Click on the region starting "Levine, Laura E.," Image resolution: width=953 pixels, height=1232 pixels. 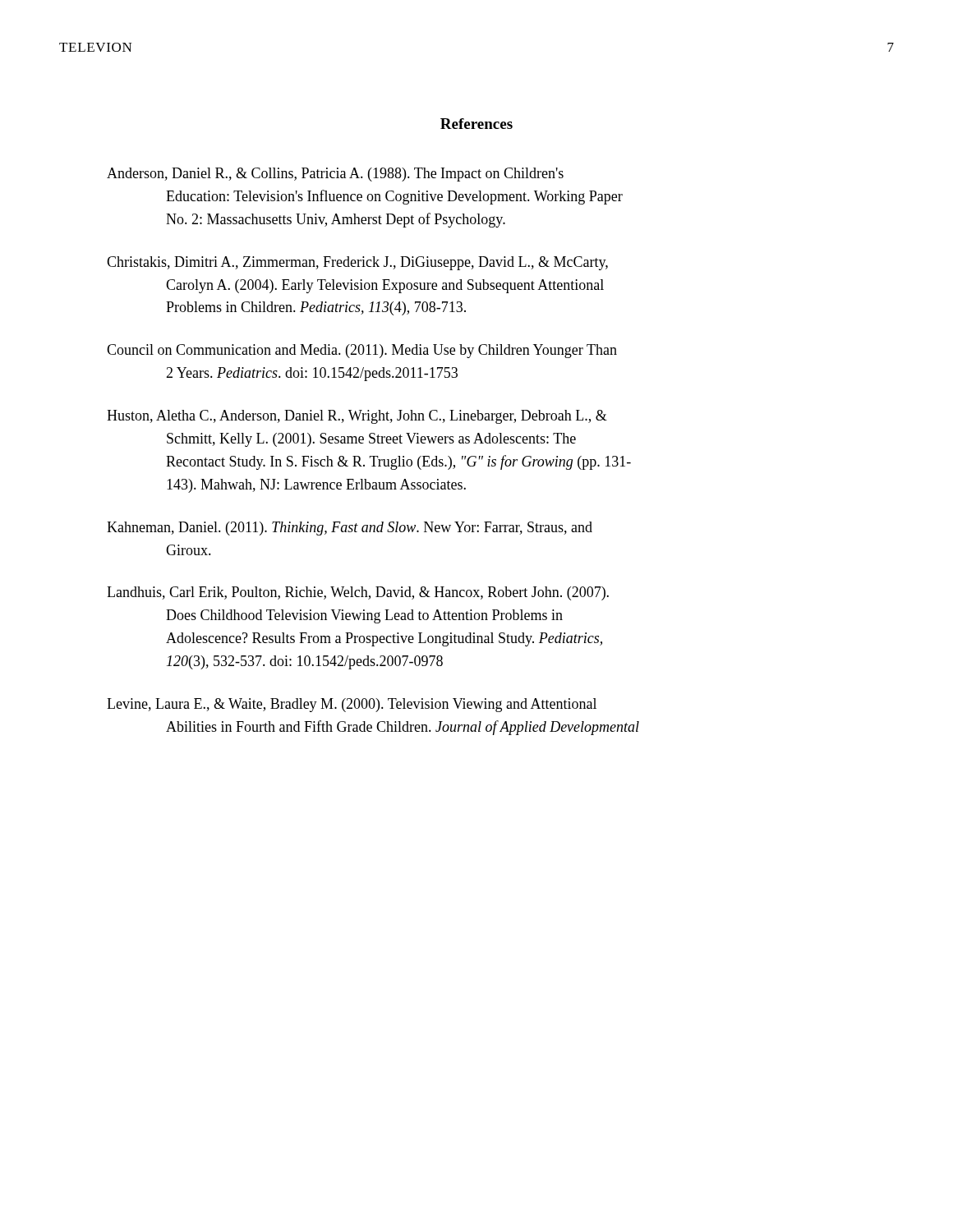point(476,717)
